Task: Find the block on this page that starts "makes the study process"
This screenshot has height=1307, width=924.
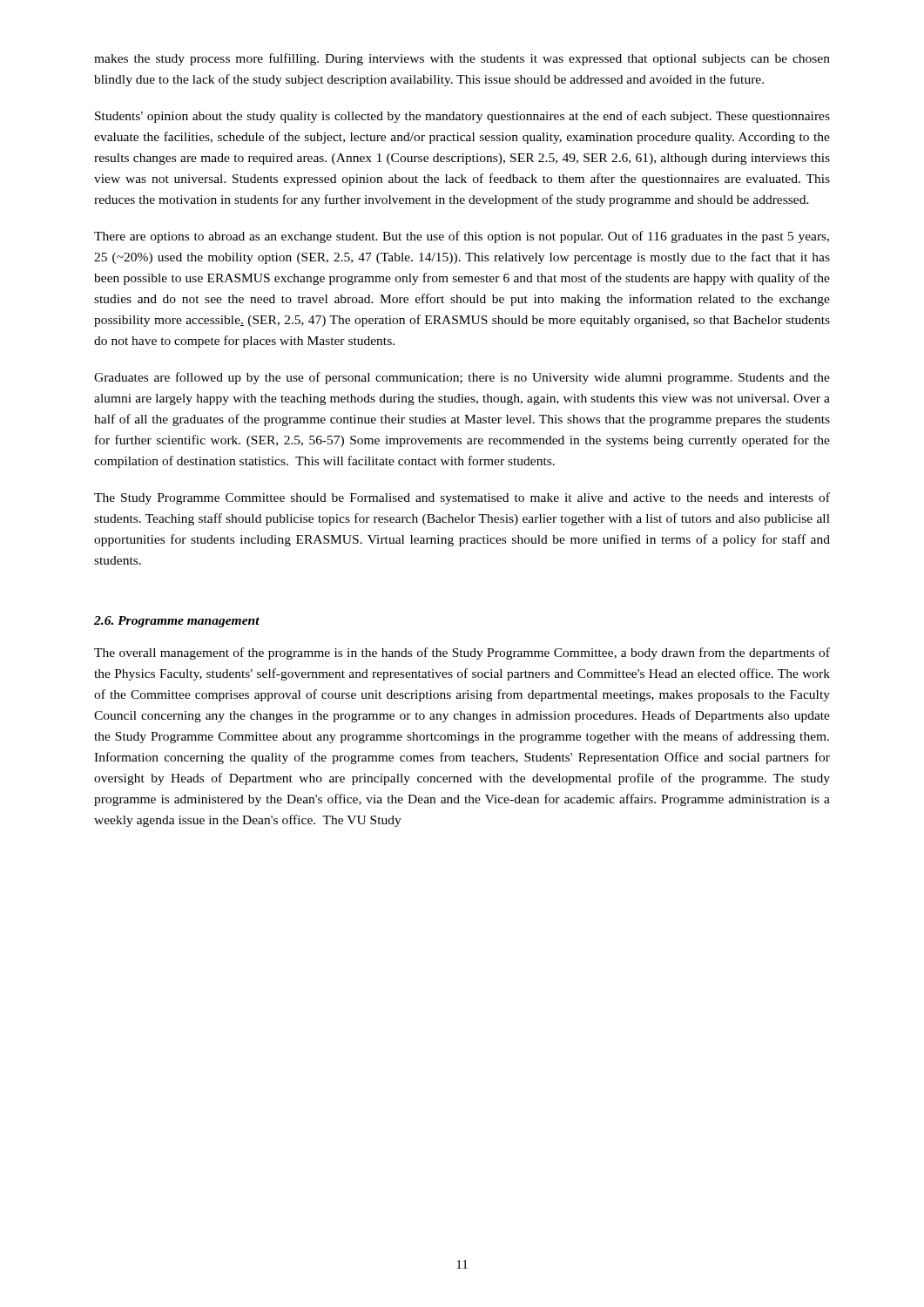Action: [x=462, y=68]
